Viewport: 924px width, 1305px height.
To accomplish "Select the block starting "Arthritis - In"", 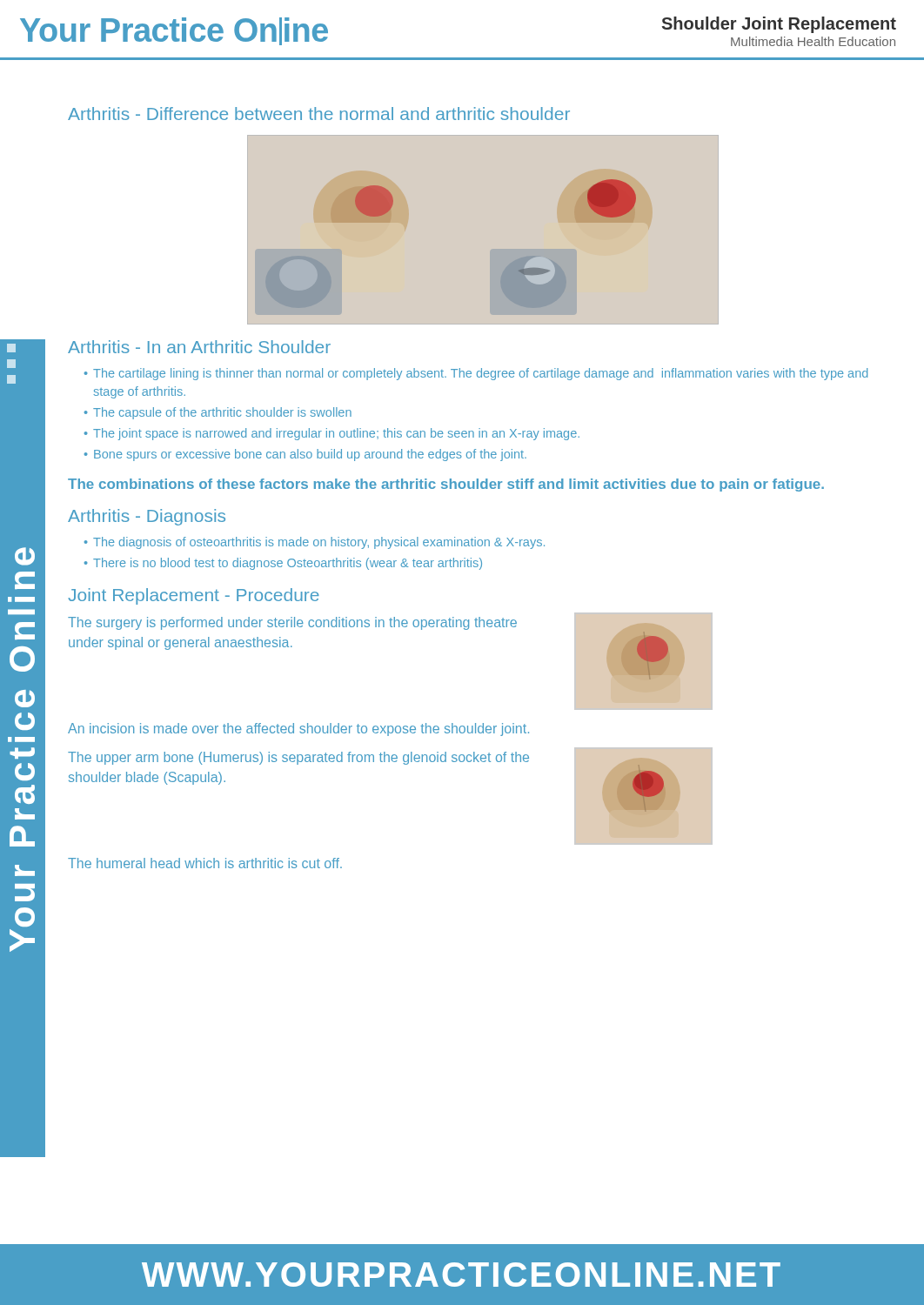I will pyautogui.click(x=199, y=347).
